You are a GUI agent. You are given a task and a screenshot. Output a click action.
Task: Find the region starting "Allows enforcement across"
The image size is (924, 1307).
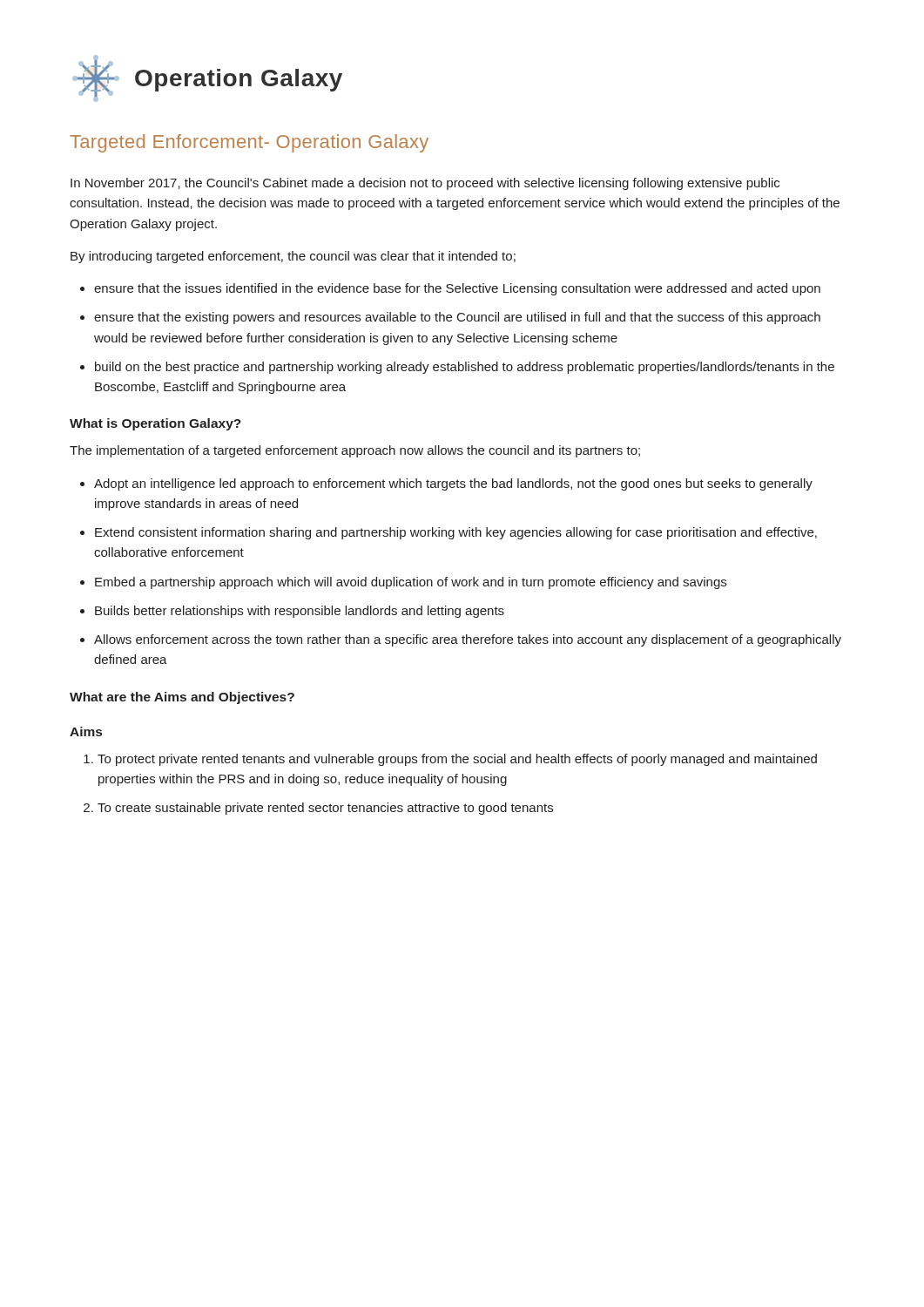pos(468,649)
